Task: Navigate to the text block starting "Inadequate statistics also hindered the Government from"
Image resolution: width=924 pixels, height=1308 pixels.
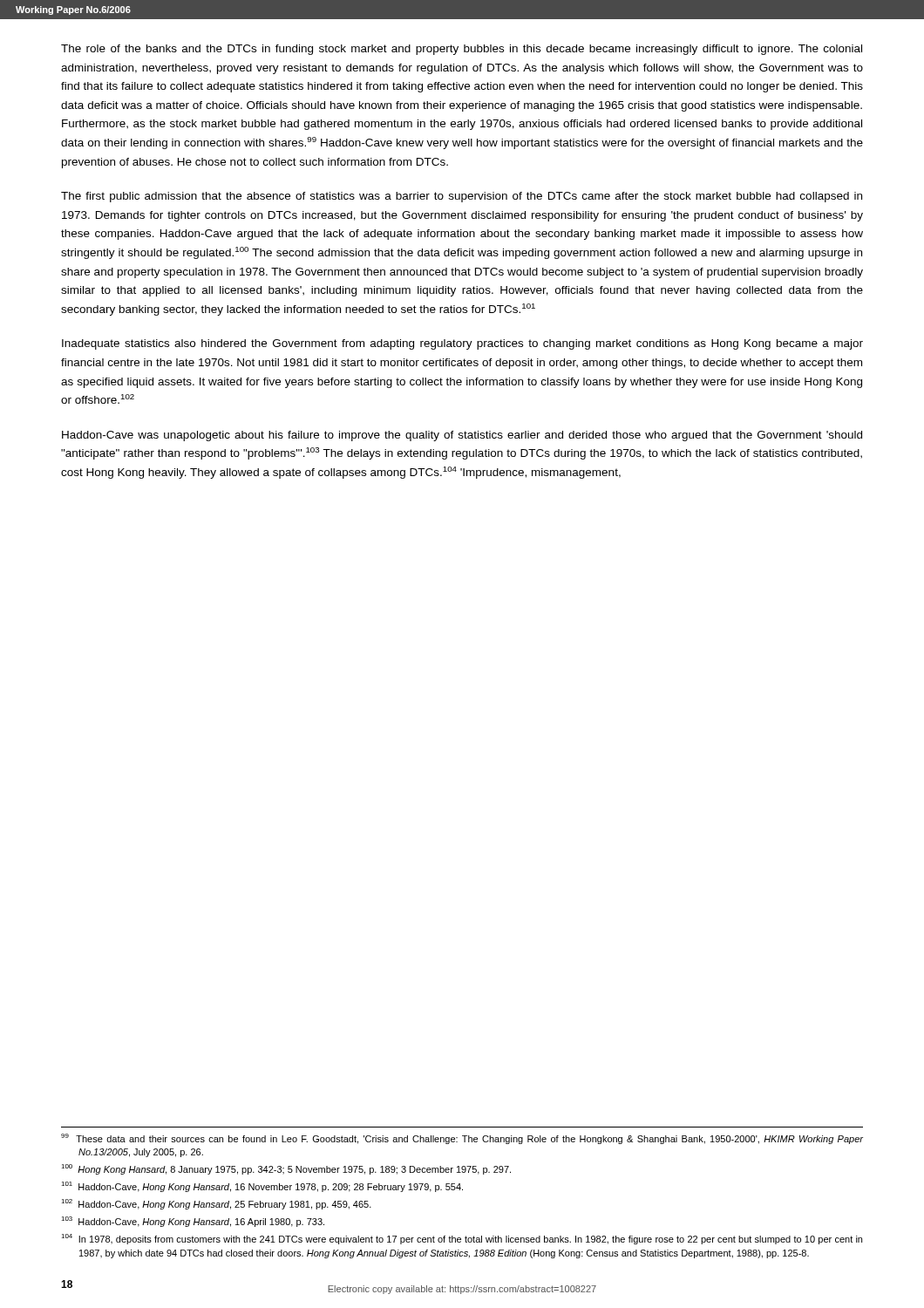Action: pyautogui.click(x=462, y=372)
